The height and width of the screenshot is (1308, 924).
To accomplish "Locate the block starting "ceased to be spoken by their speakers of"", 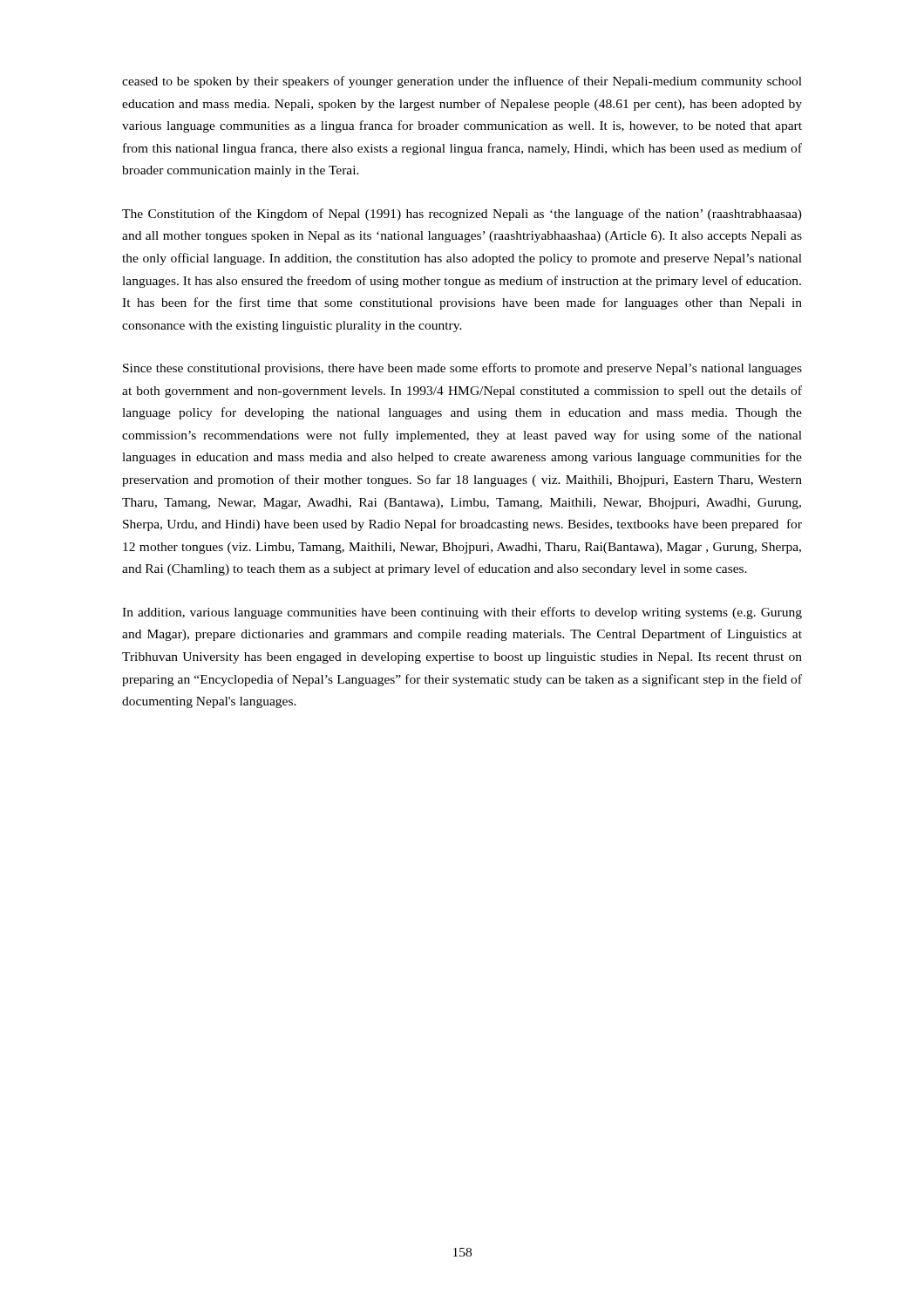I will point(462,125).
